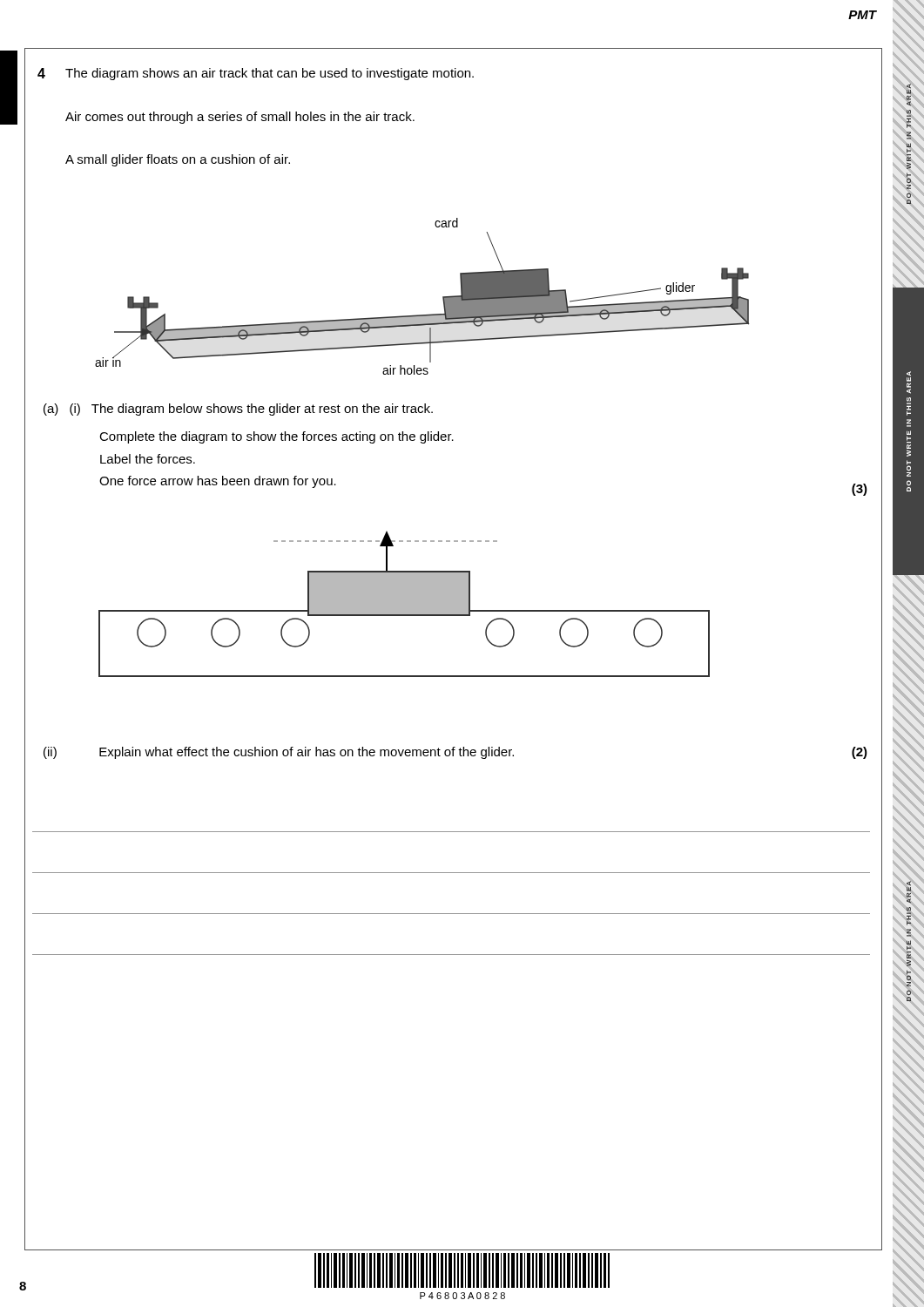Find the text block starting "Complete the diagram to show the forces"
This screenshot has height=1307, width=924.
coord(277,437)
